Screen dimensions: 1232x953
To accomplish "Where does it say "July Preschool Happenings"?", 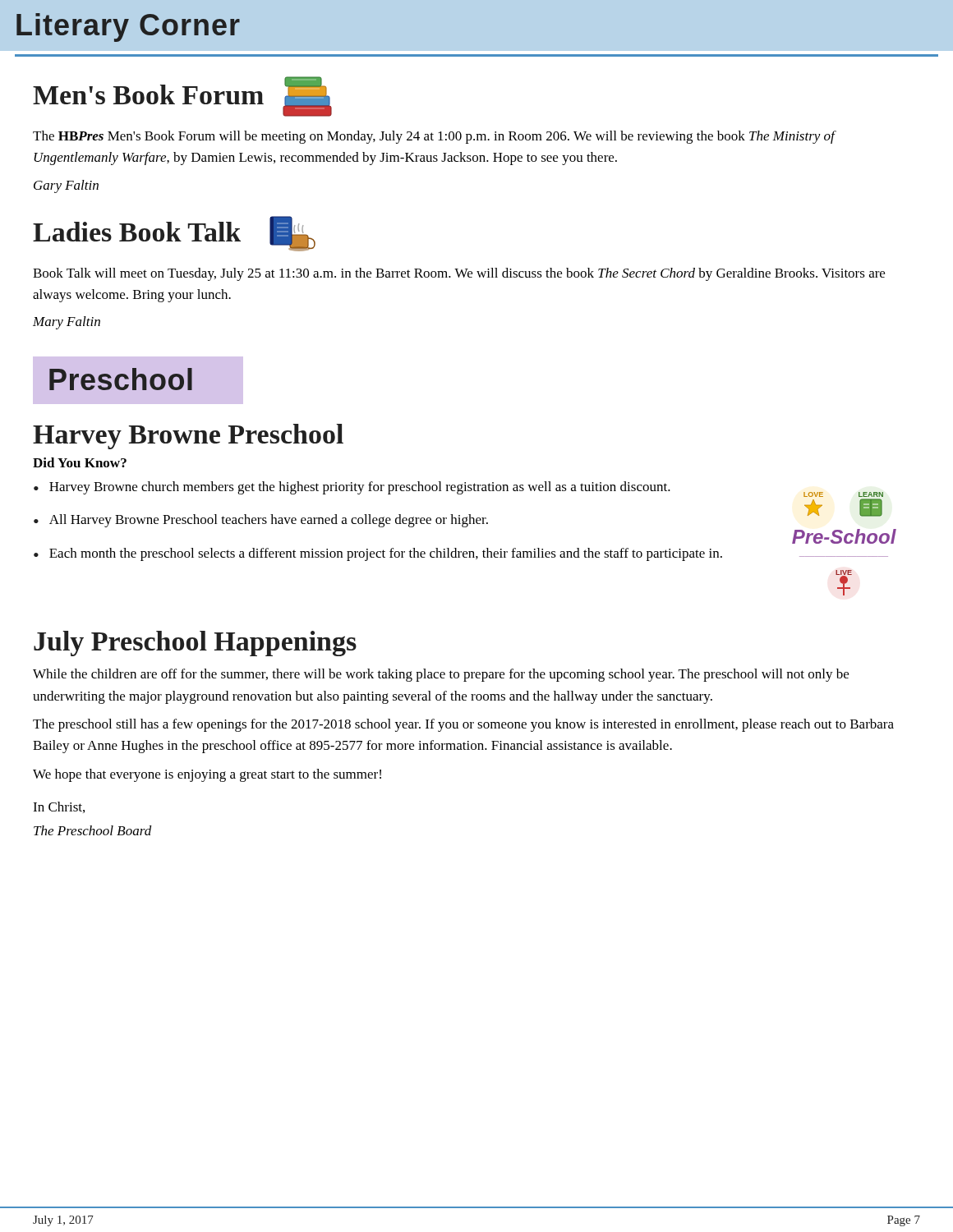I will click(195, 641).
